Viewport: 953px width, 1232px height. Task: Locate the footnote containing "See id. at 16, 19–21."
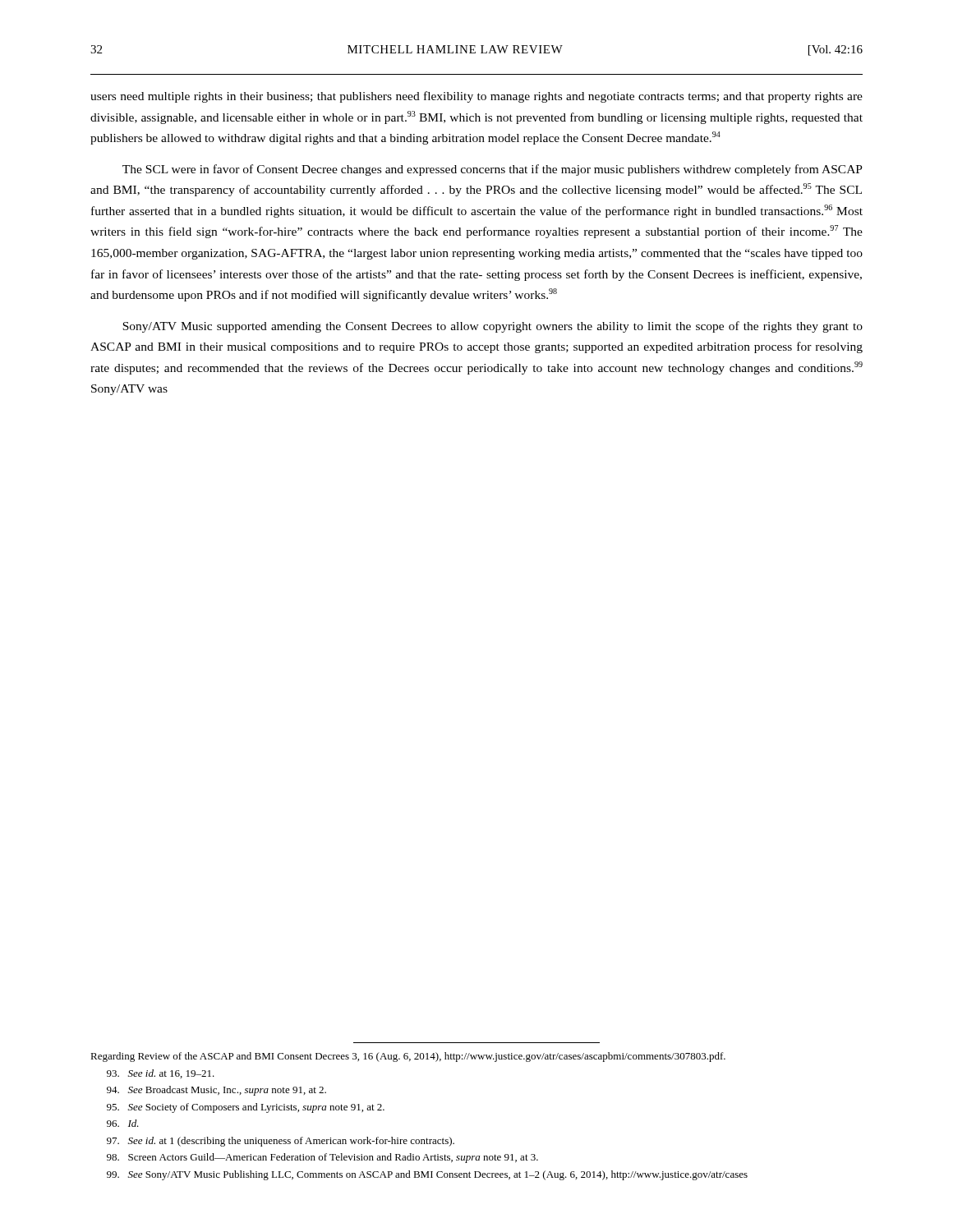click(153, 1073)
